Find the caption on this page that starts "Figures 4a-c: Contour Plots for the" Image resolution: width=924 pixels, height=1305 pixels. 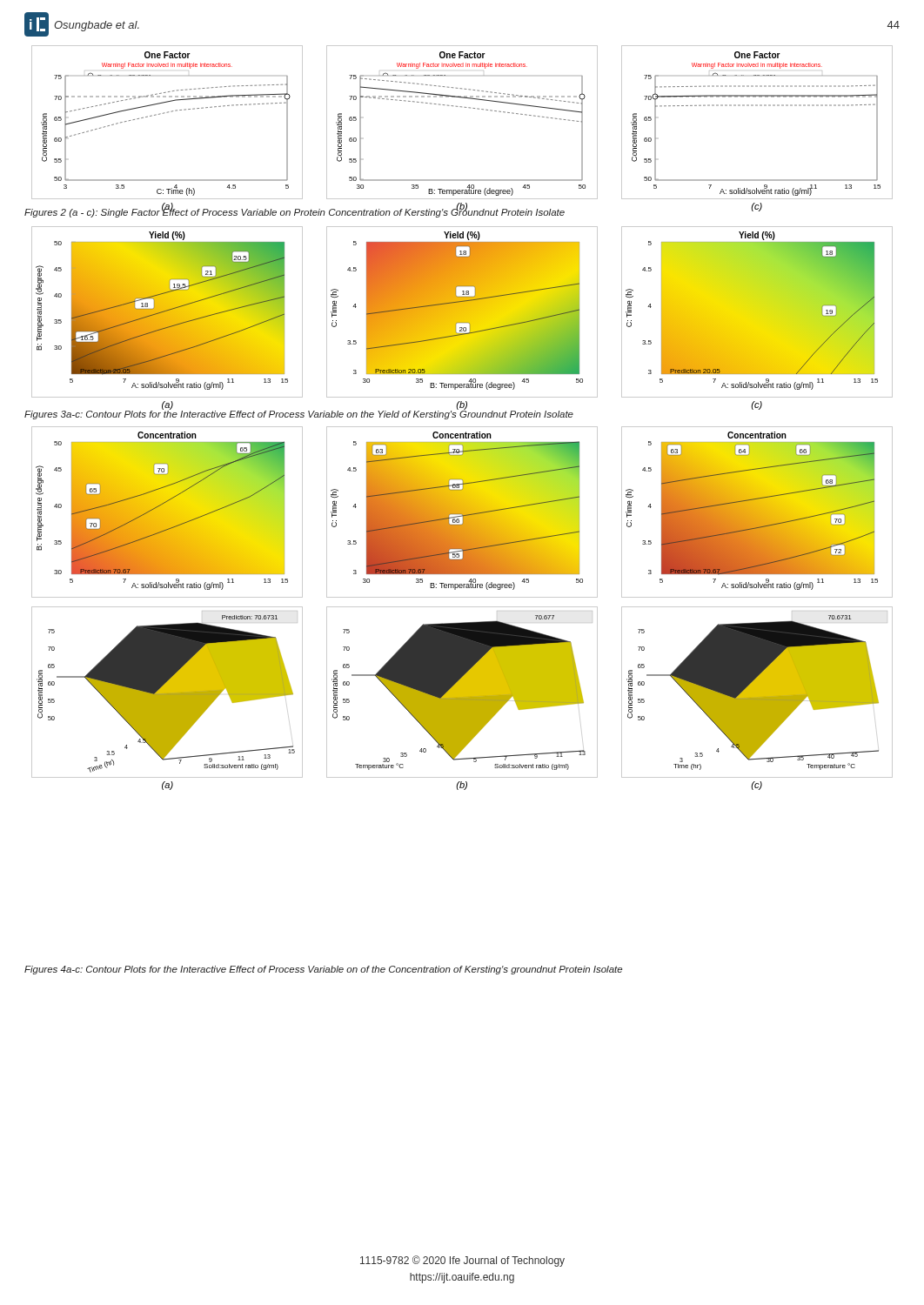(x=324, y=969)
